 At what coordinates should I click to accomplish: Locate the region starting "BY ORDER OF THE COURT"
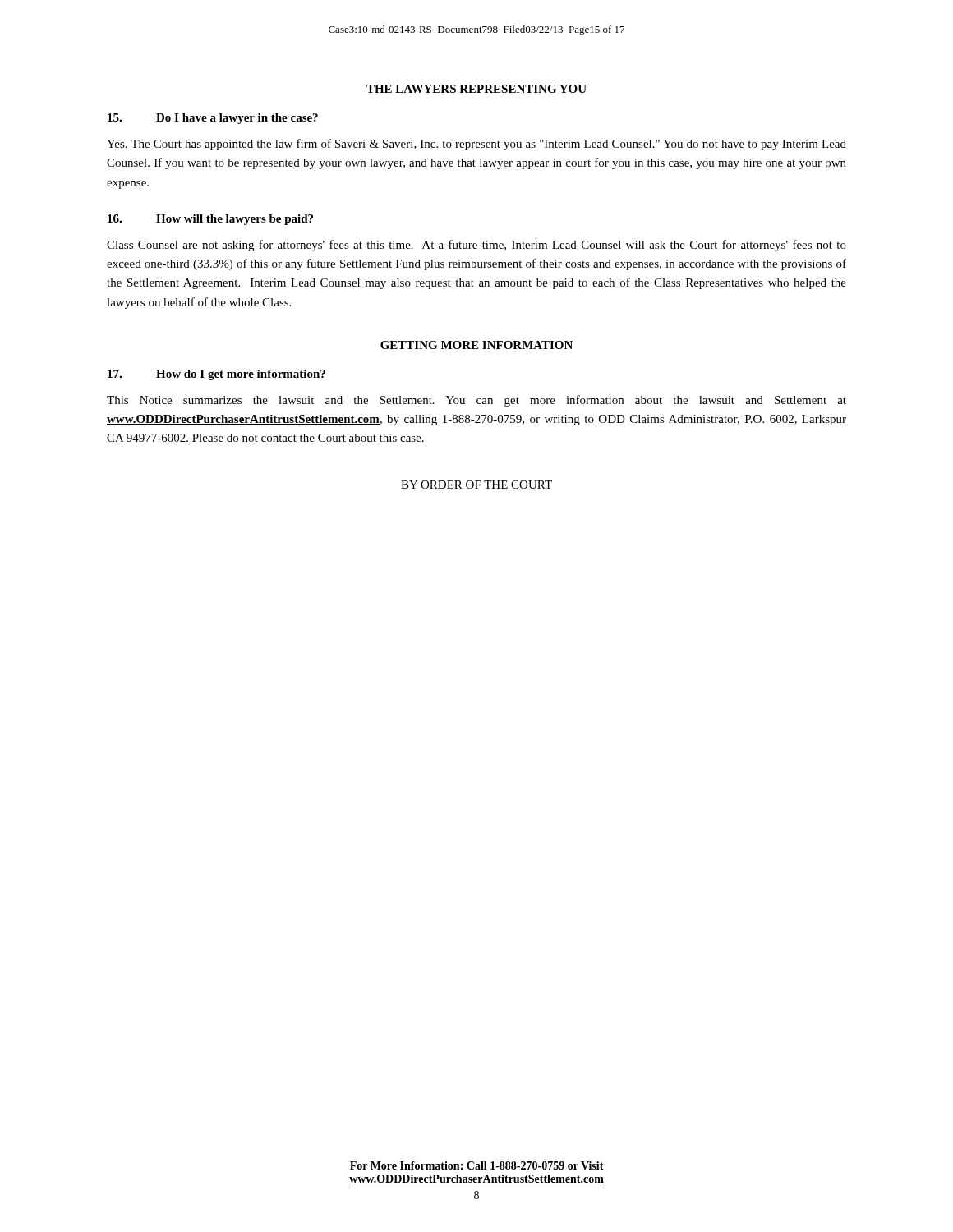(476, 484)
